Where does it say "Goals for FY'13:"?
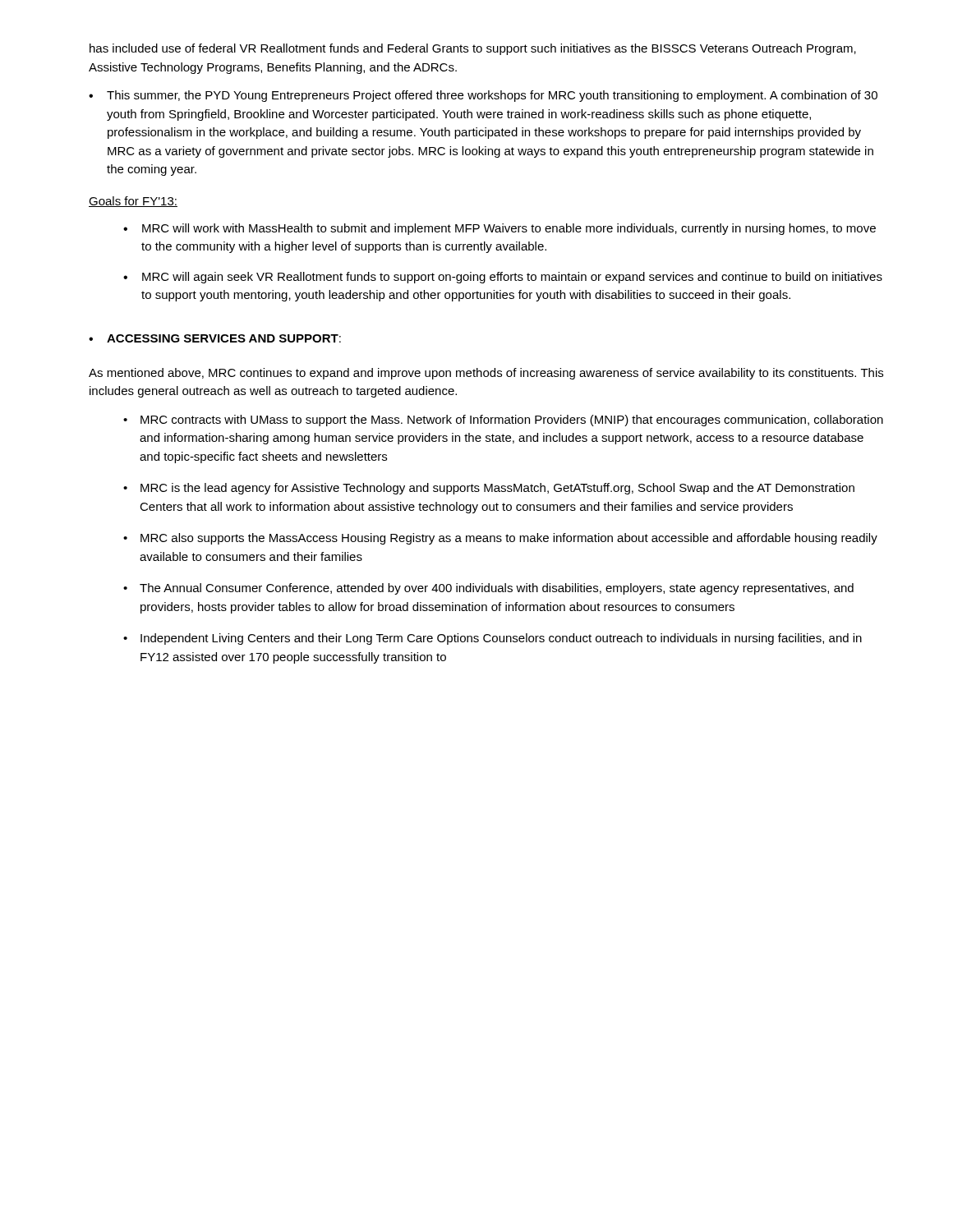Image resolution: width=953 pixels, height=1232 pixels. coord(133,200)
